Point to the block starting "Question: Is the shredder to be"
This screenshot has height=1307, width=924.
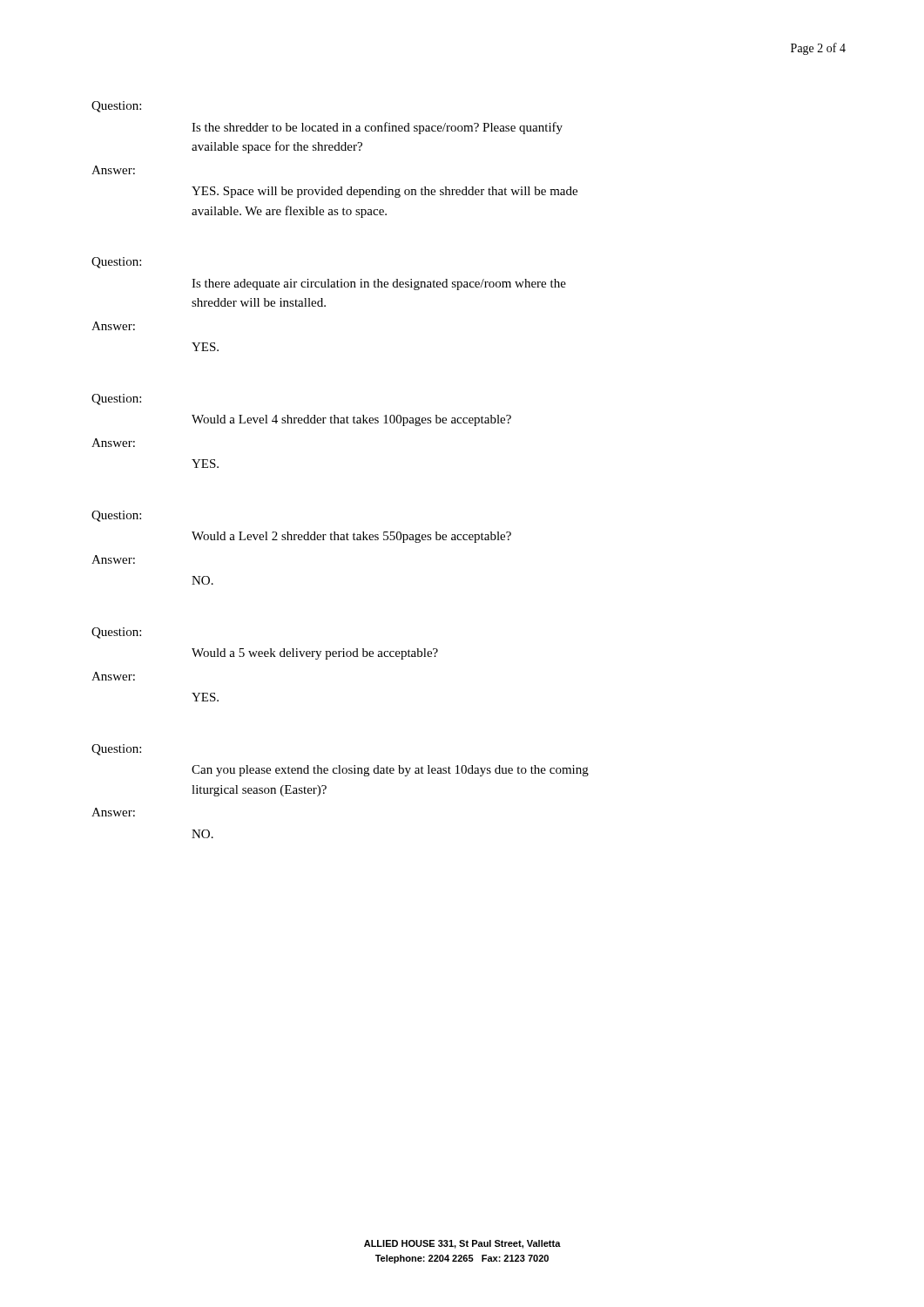[116, 107]
